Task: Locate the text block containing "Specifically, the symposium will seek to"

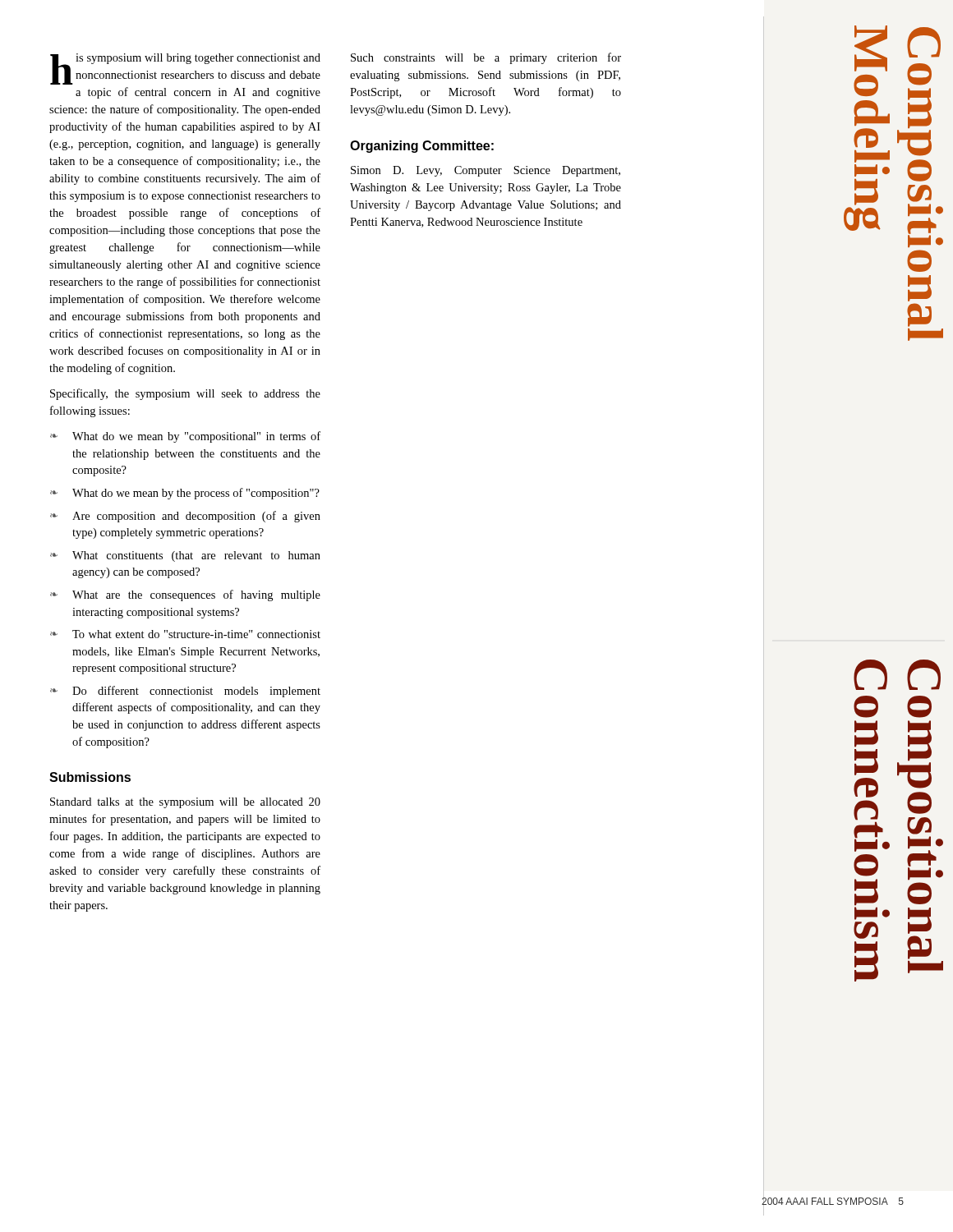Action: (185, 403)
